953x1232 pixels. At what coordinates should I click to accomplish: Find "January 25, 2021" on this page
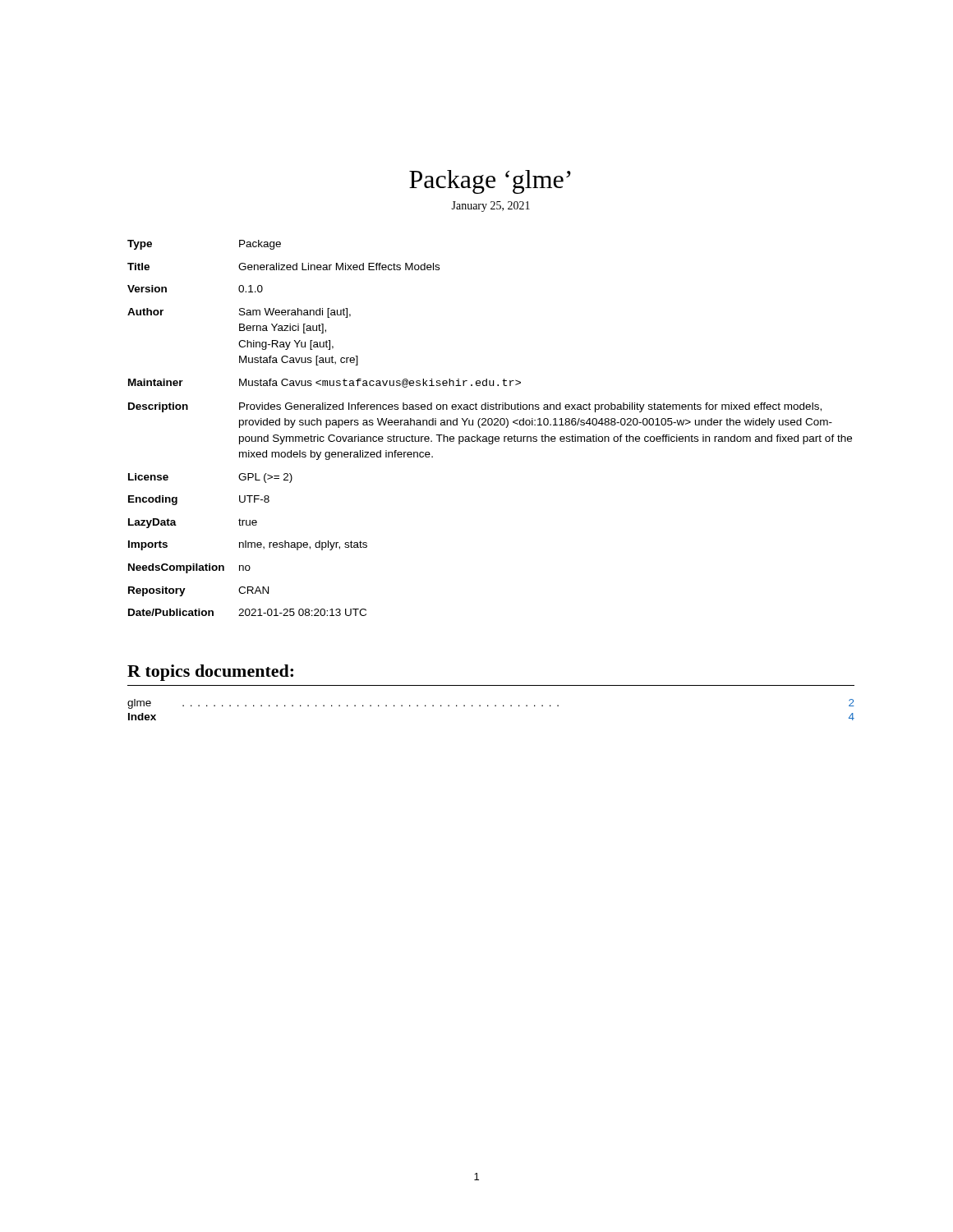tap(491, 206)
